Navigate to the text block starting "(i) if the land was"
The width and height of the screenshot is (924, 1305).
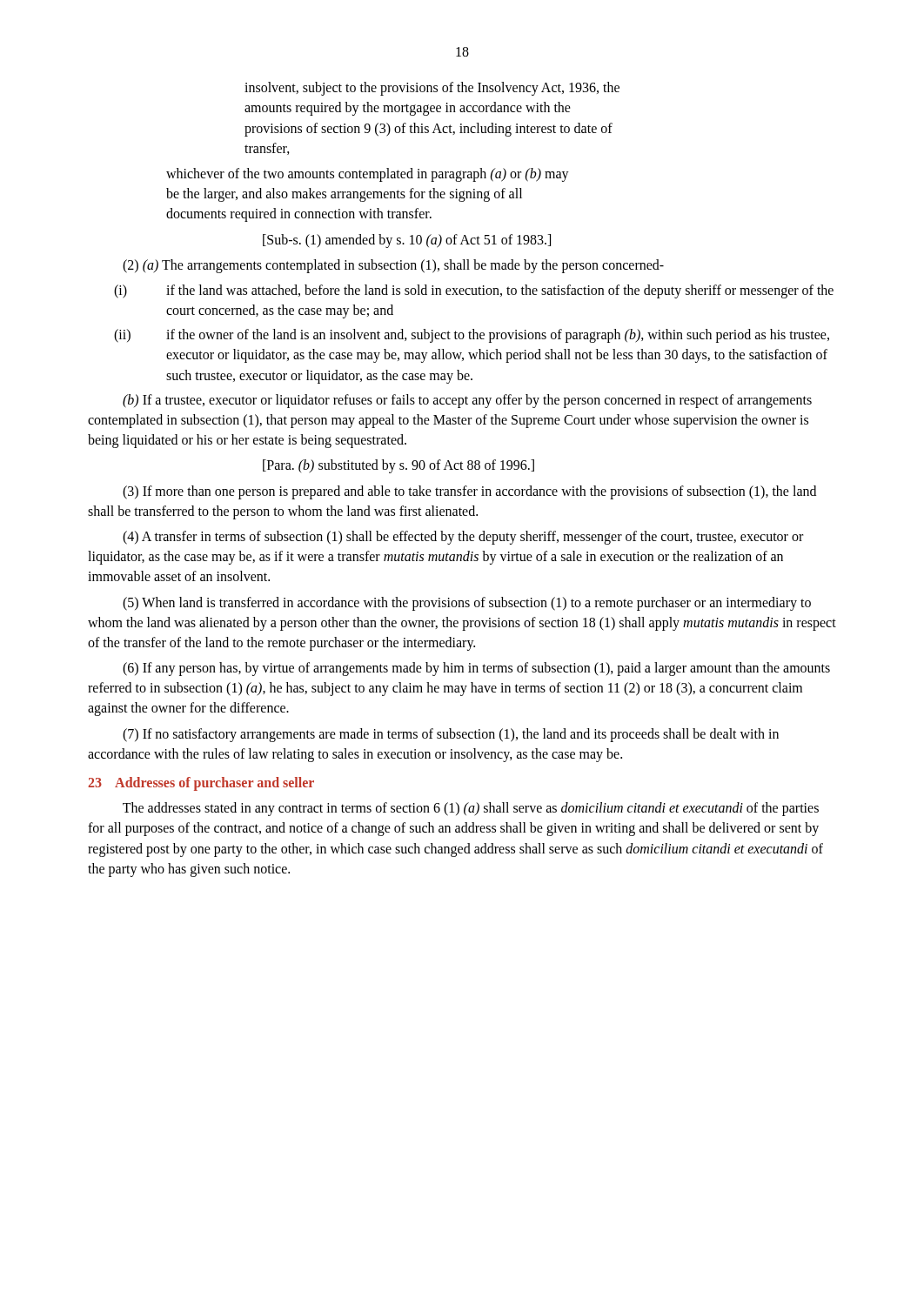pos(462,300)
